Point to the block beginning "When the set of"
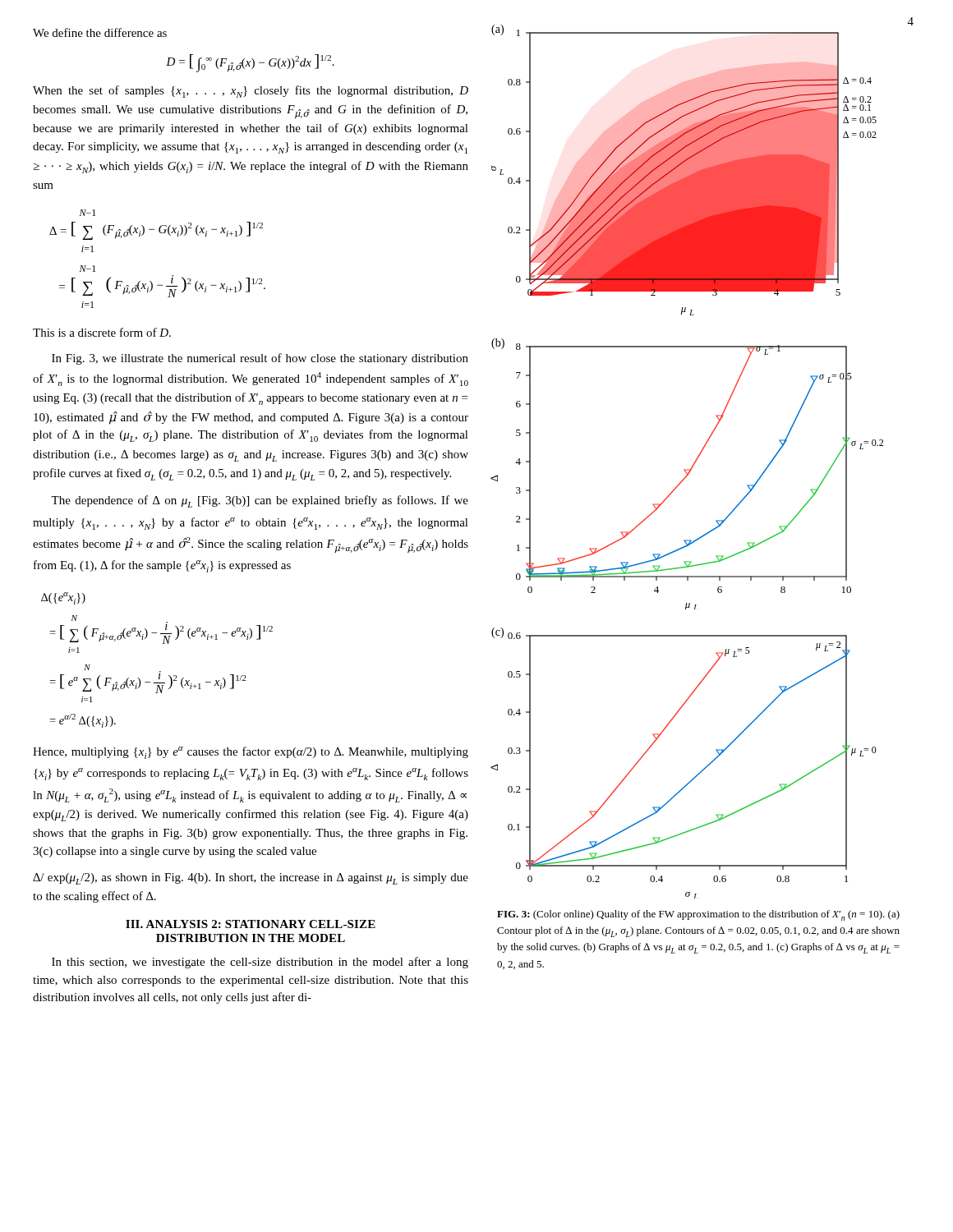 point(251,138)
